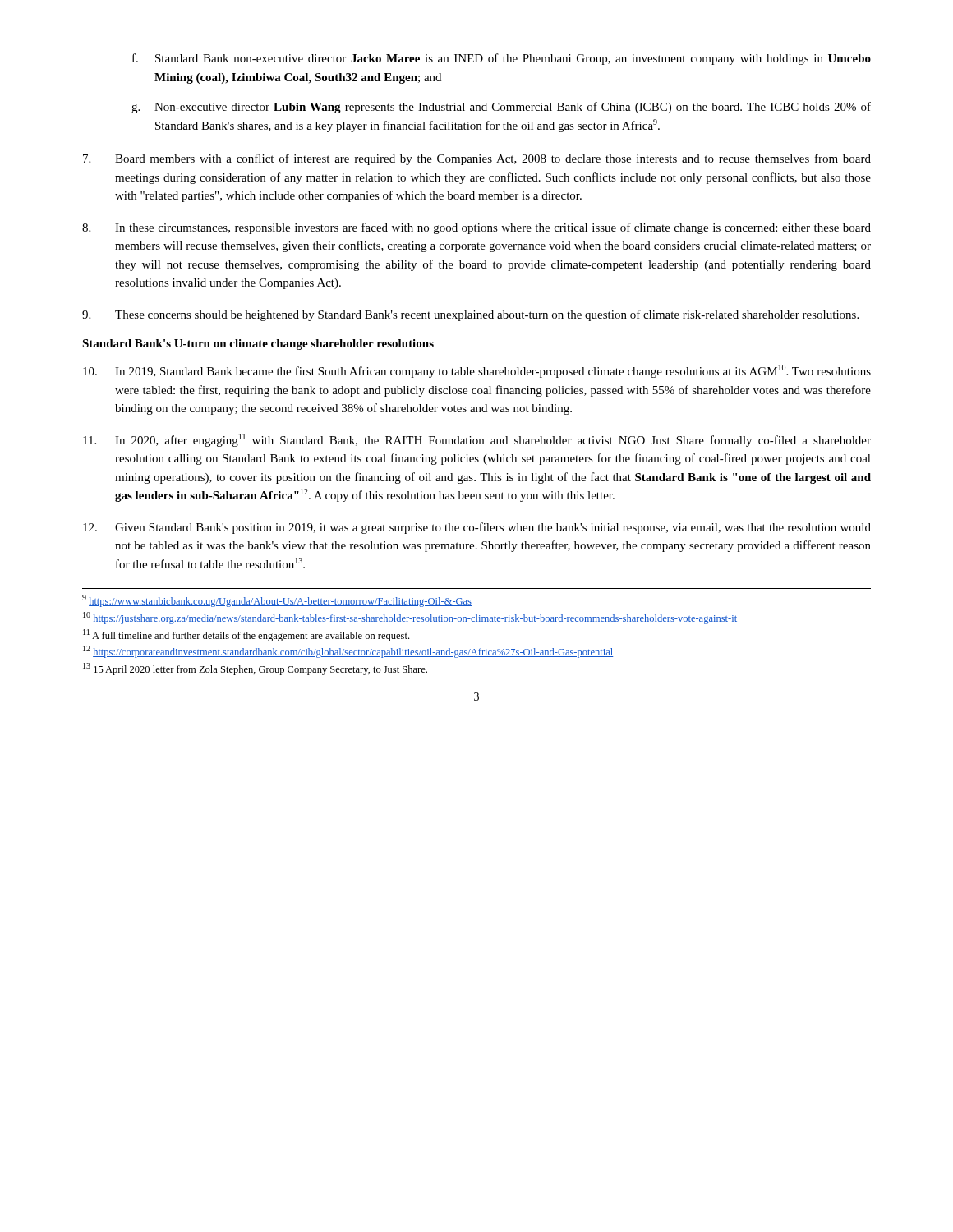Find the text starting "13 15 April 2020"
953x1232 pixels.
pyautogui.click(x=255, y=669)
